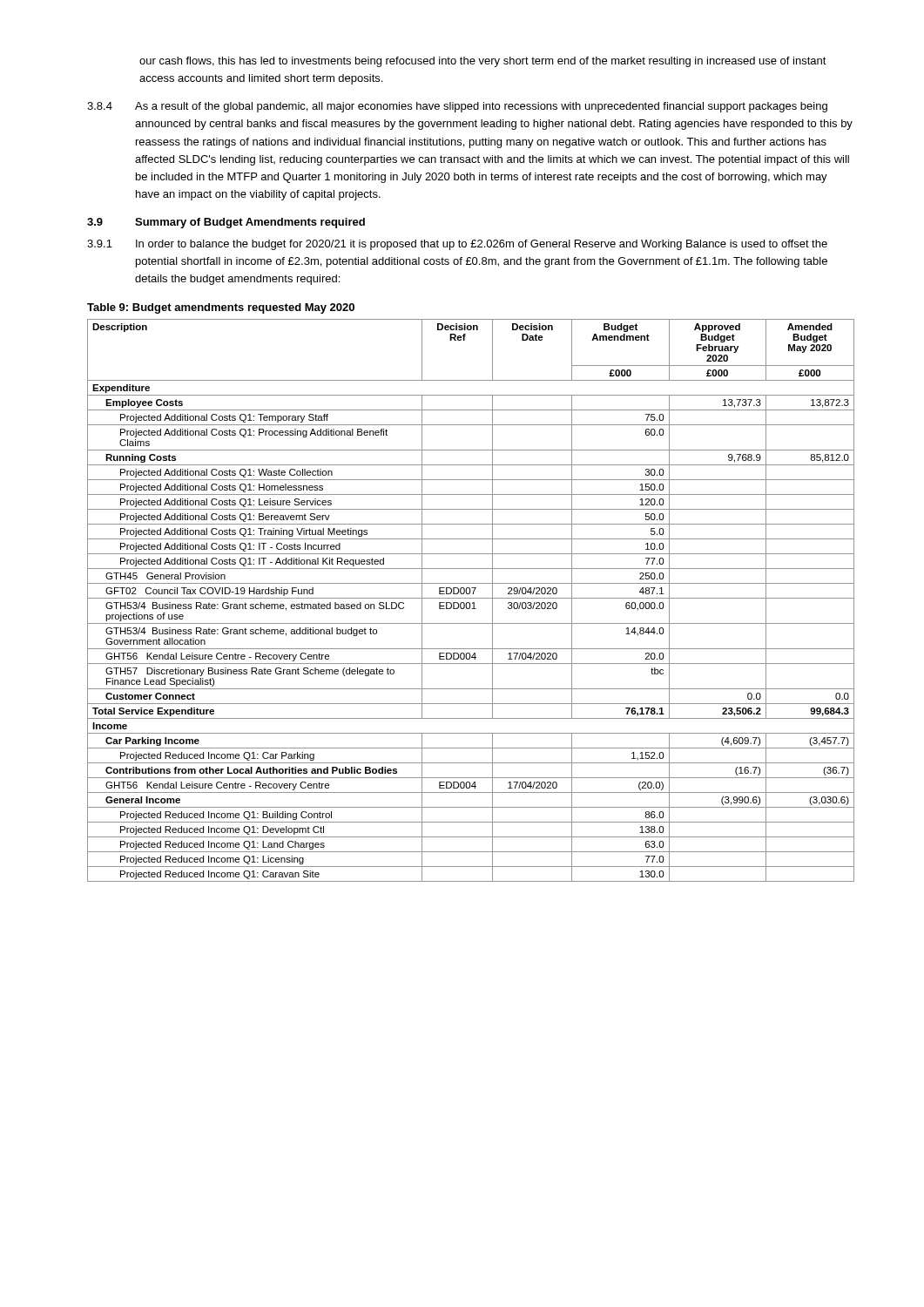
Task: Click on the text block containing "our cash flows, this has led"
Action: coord(483,69)
